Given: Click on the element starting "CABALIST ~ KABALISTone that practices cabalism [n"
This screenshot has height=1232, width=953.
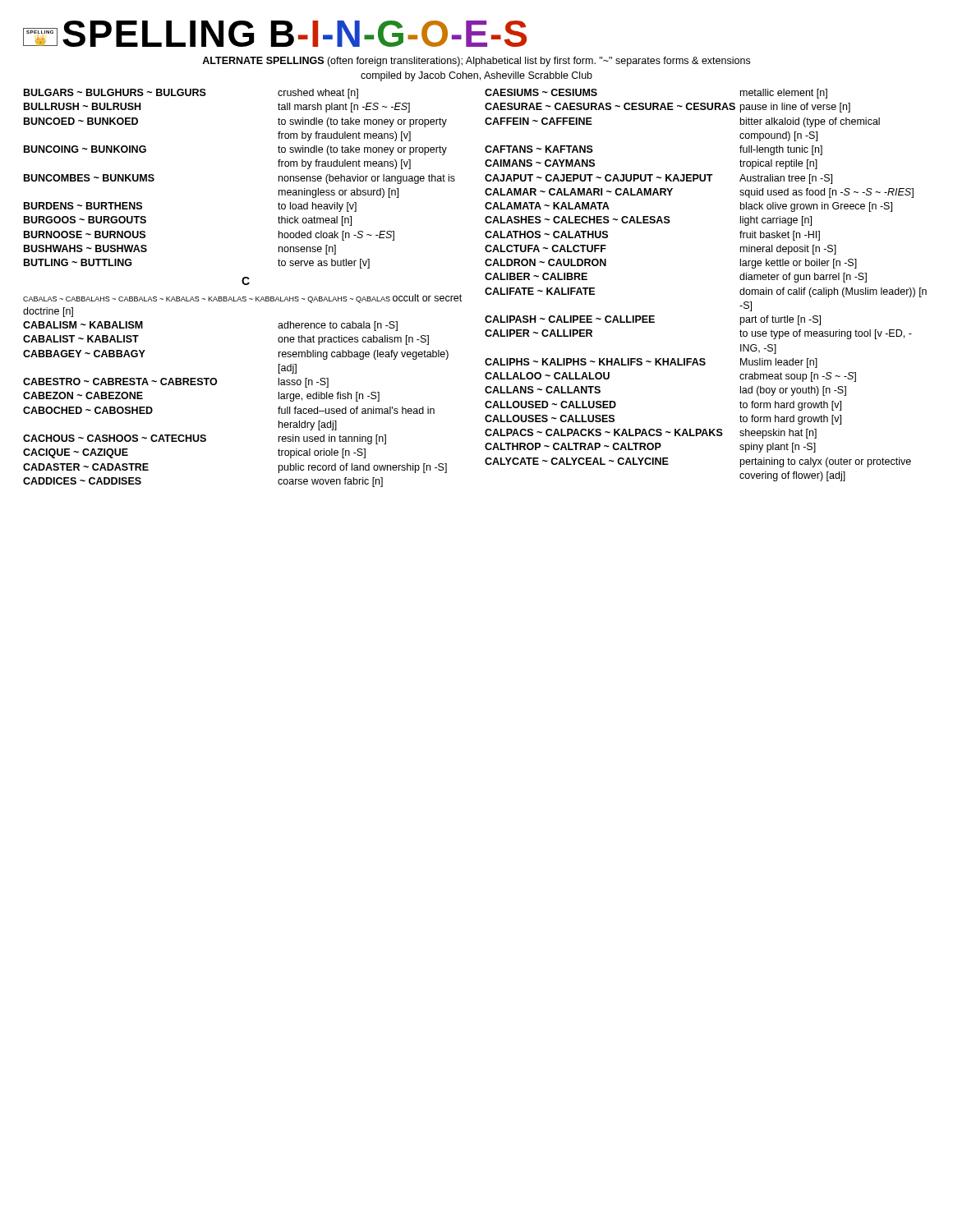Looking at the screenshot, I should [90, 340].
